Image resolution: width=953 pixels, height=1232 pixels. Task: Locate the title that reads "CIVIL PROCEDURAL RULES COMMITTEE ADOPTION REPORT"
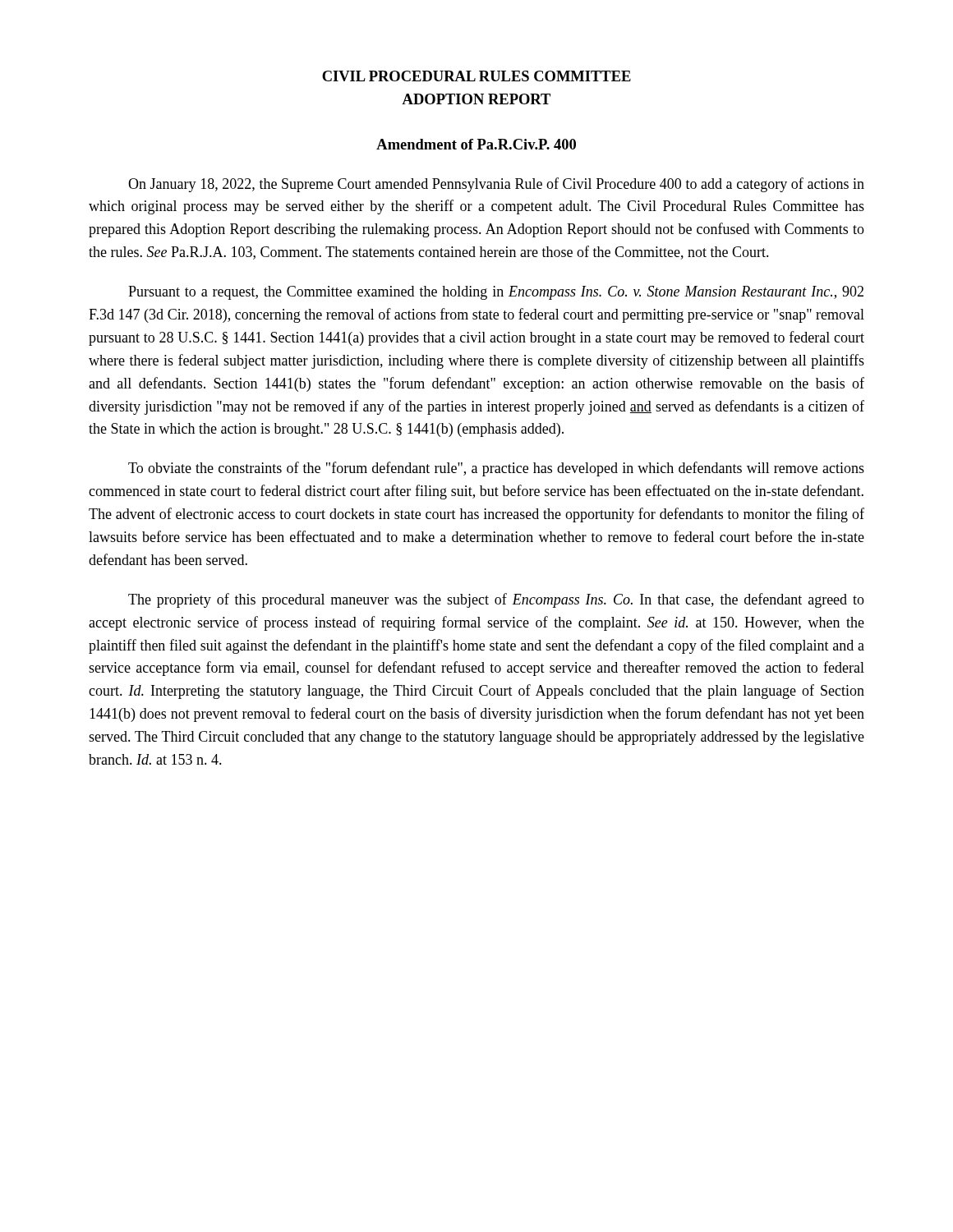point(476,88)
